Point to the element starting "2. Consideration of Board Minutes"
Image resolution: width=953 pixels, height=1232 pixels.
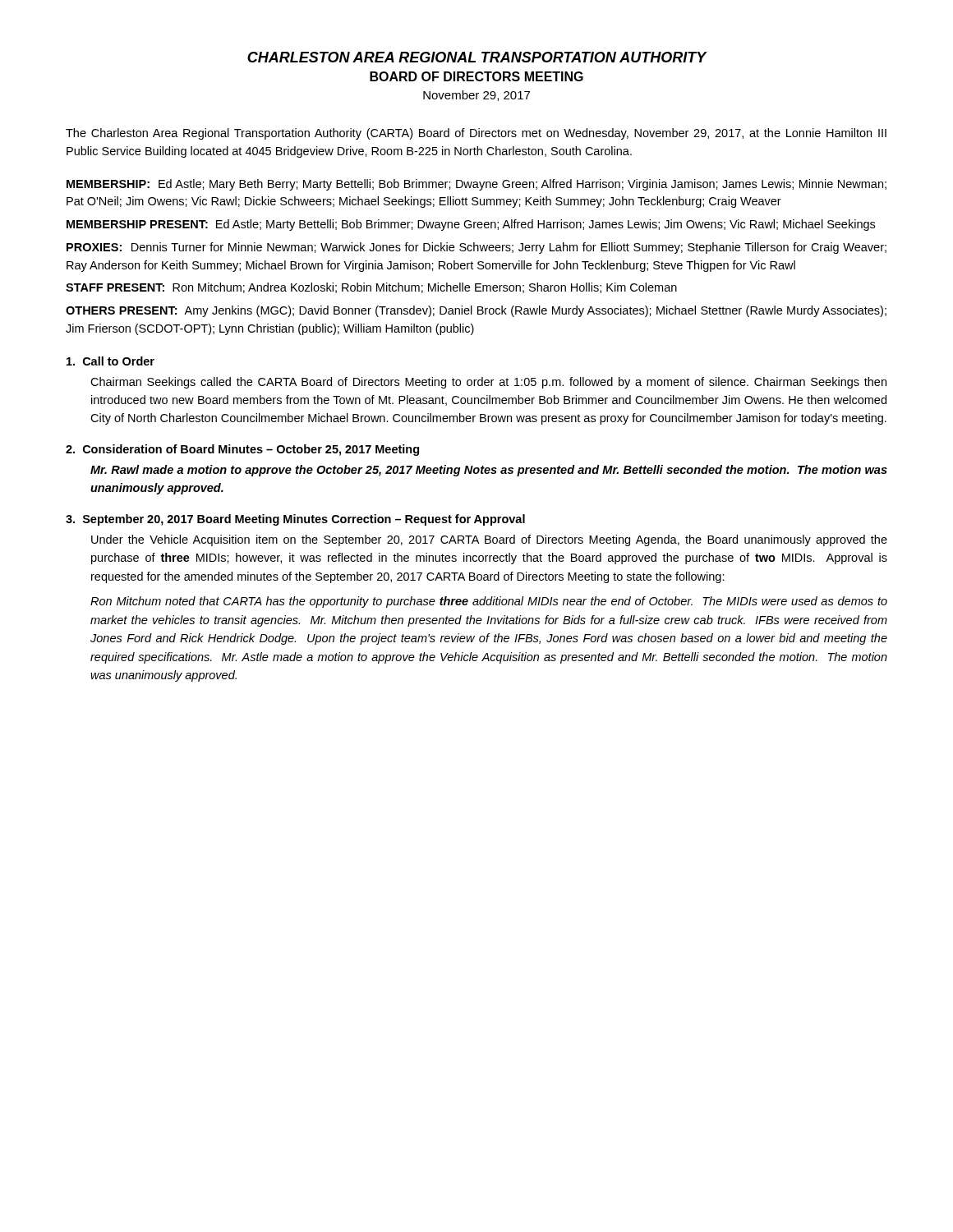tap(476, 470)
